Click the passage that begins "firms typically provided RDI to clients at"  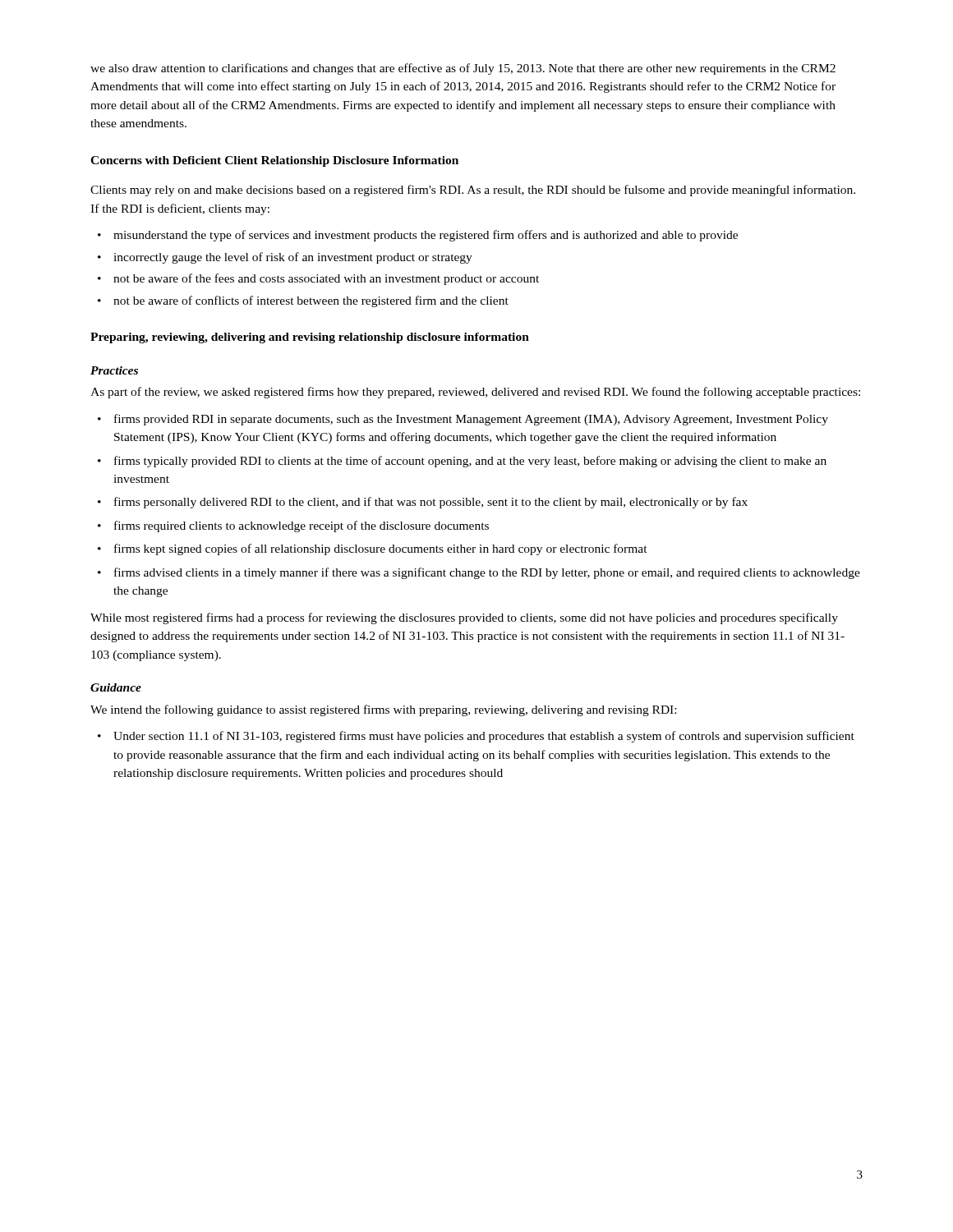click(x=470, y=469)
